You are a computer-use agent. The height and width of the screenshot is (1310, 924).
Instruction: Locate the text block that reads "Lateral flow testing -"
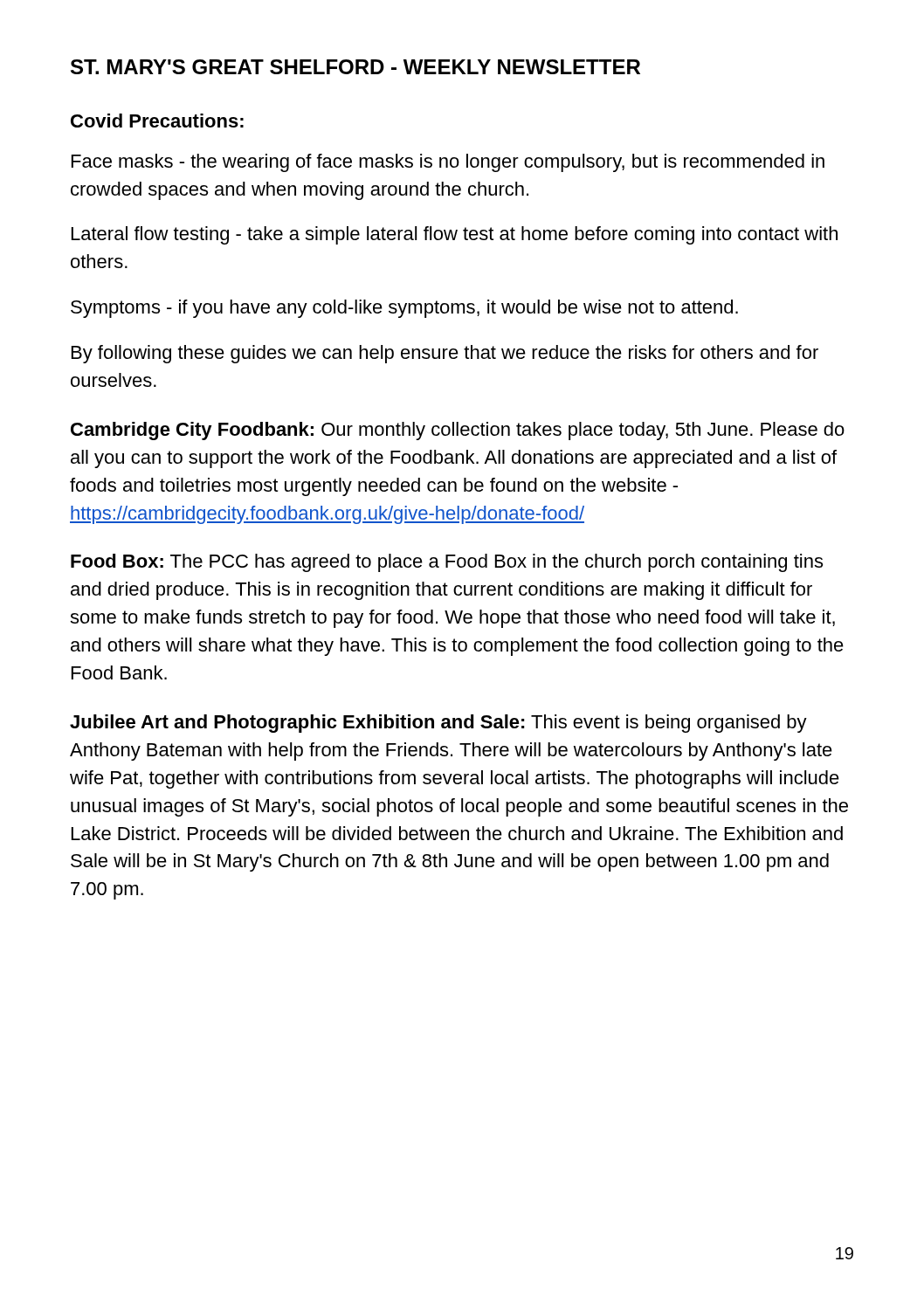point(454,248)
